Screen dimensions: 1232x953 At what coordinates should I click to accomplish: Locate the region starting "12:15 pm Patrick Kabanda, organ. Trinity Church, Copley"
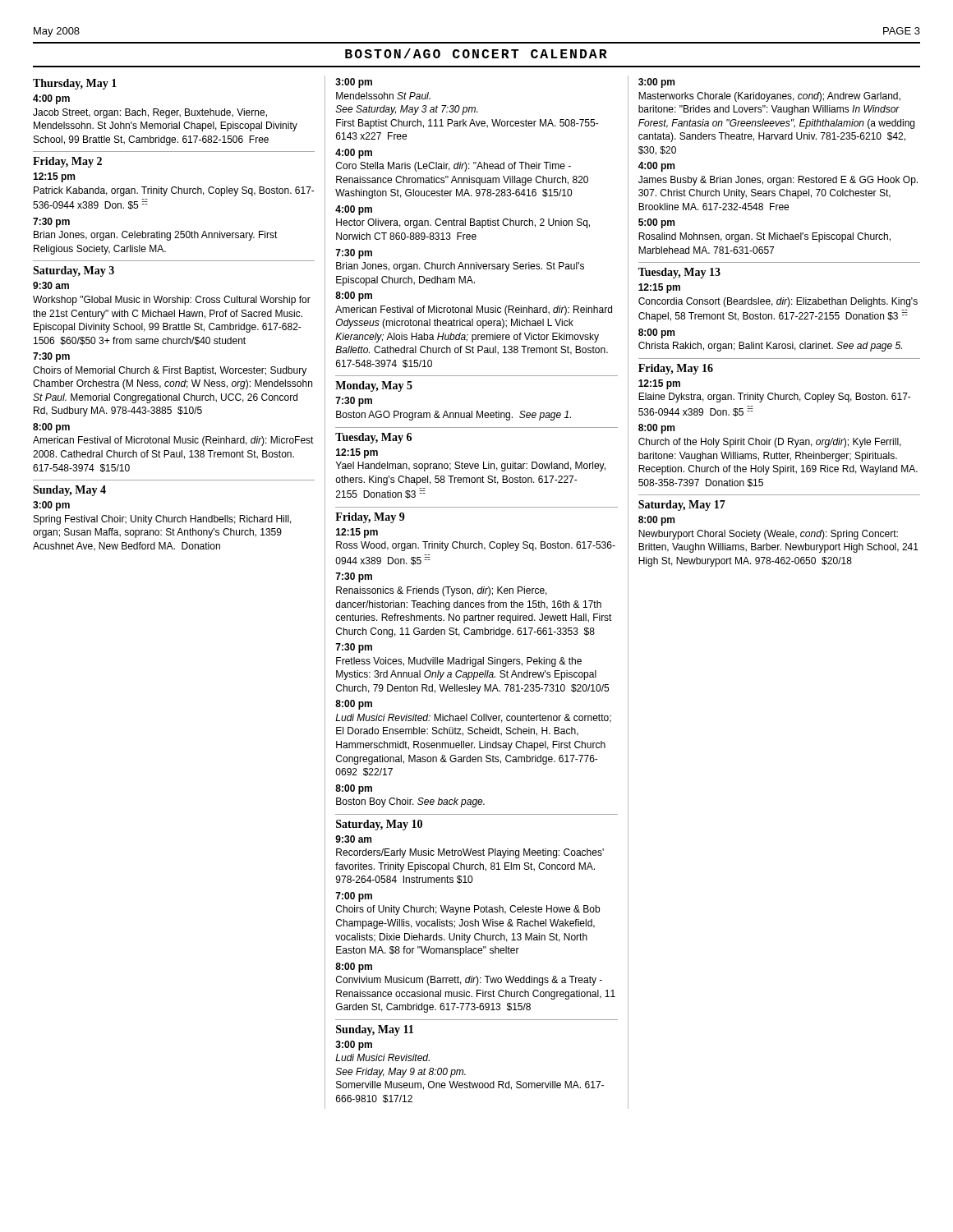(174, 191)
